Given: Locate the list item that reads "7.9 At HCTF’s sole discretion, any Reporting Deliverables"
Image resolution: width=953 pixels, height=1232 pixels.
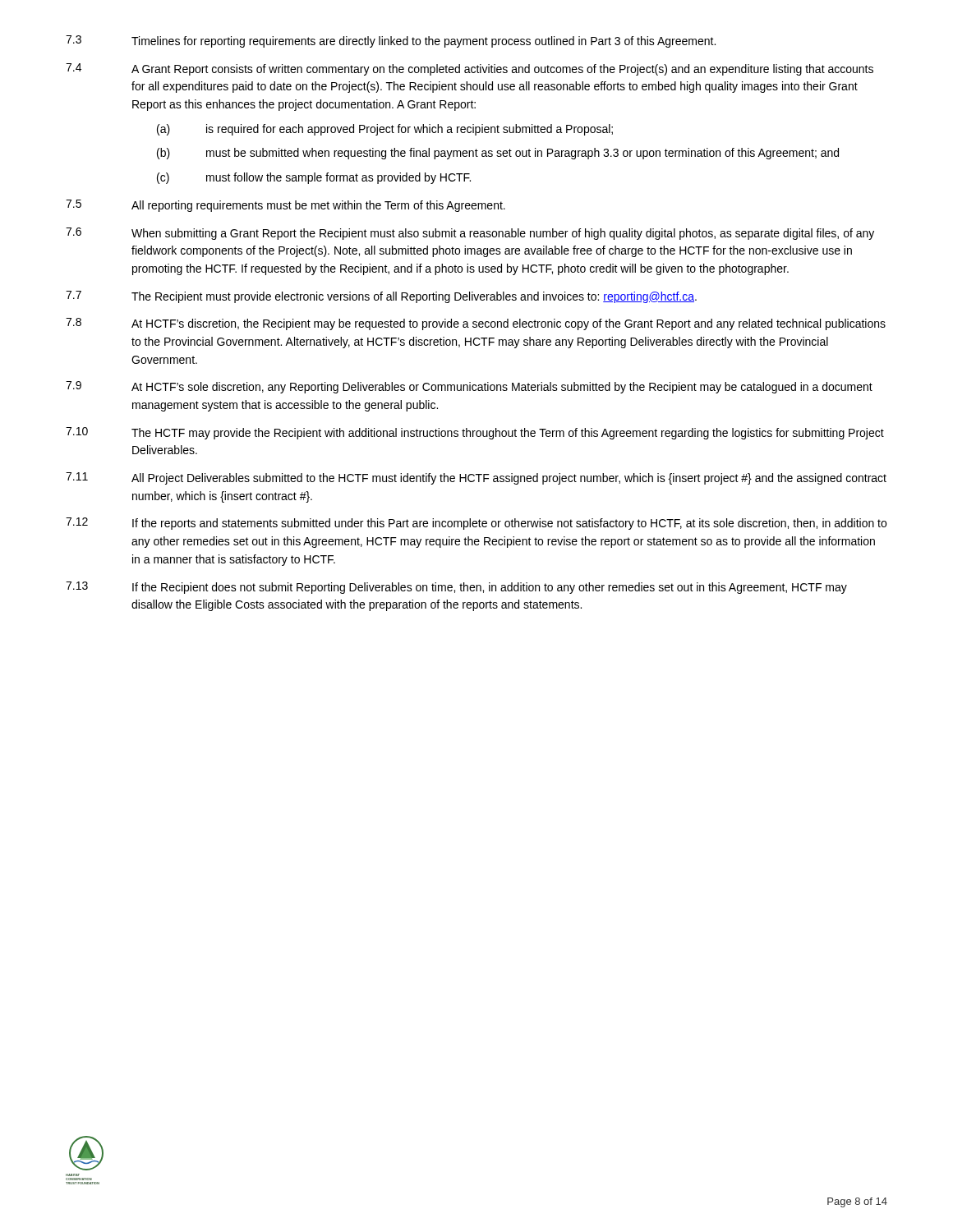Looking at the screenshot, I should [x=476, y=397].
